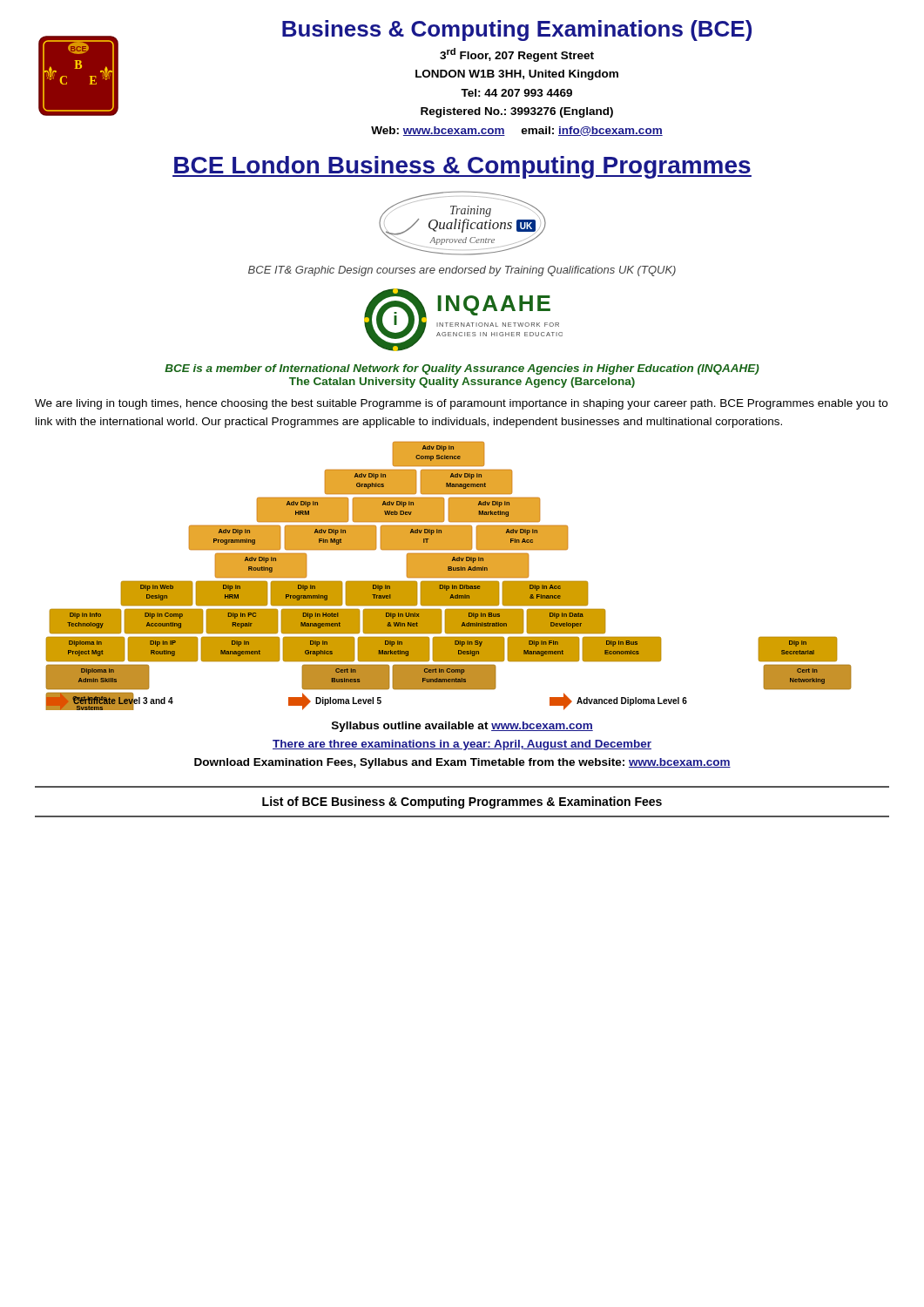Locate the element starting "Download Examination Fees, Syllabus and"

[x=462, y=762]
